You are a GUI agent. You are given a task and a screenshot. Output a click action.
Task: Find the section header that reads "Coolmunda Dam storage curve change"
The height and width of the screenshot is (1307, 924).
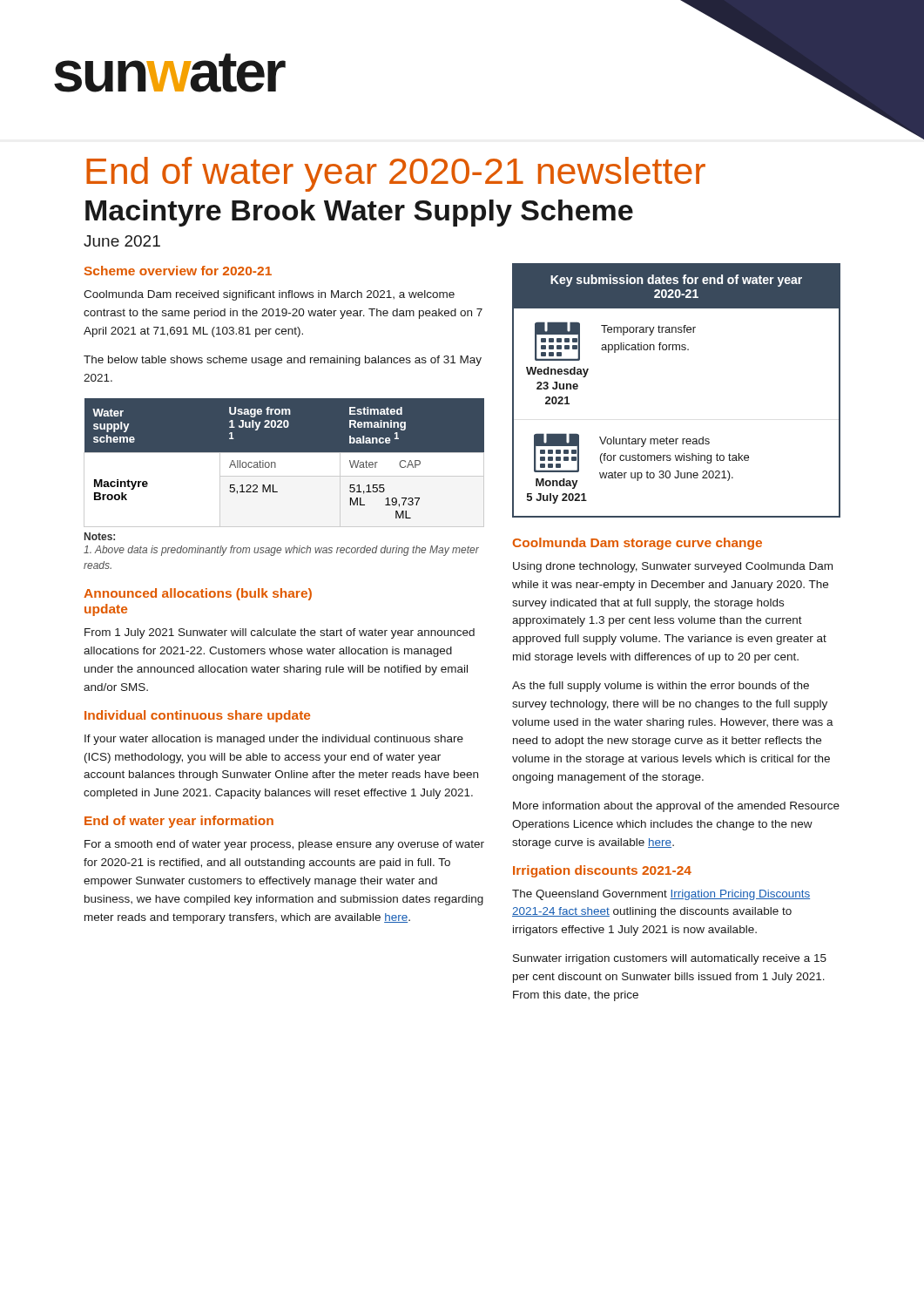637,542
